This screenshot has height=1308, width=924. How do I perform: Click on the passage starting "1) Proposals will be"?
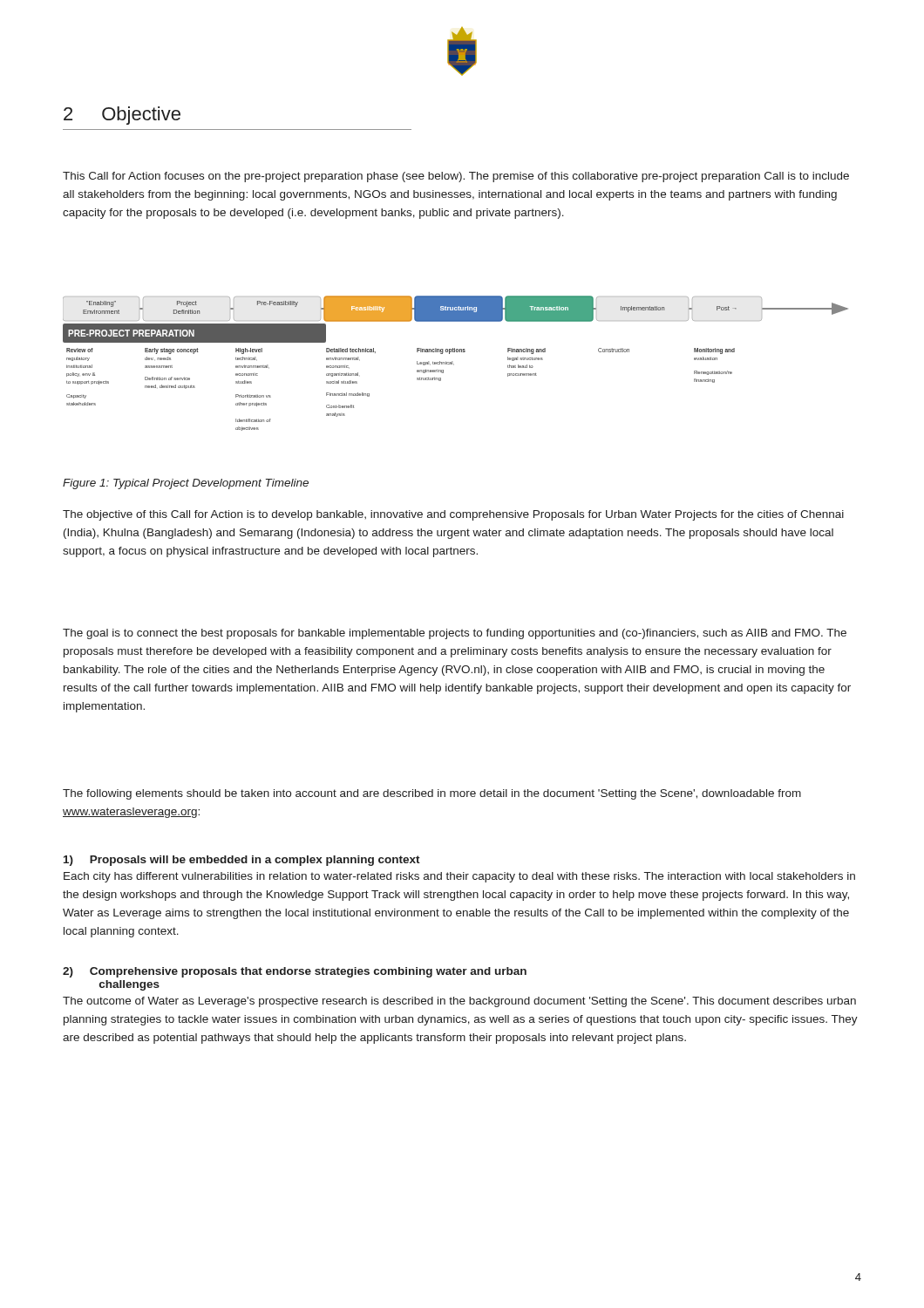(x=462, y=897)
